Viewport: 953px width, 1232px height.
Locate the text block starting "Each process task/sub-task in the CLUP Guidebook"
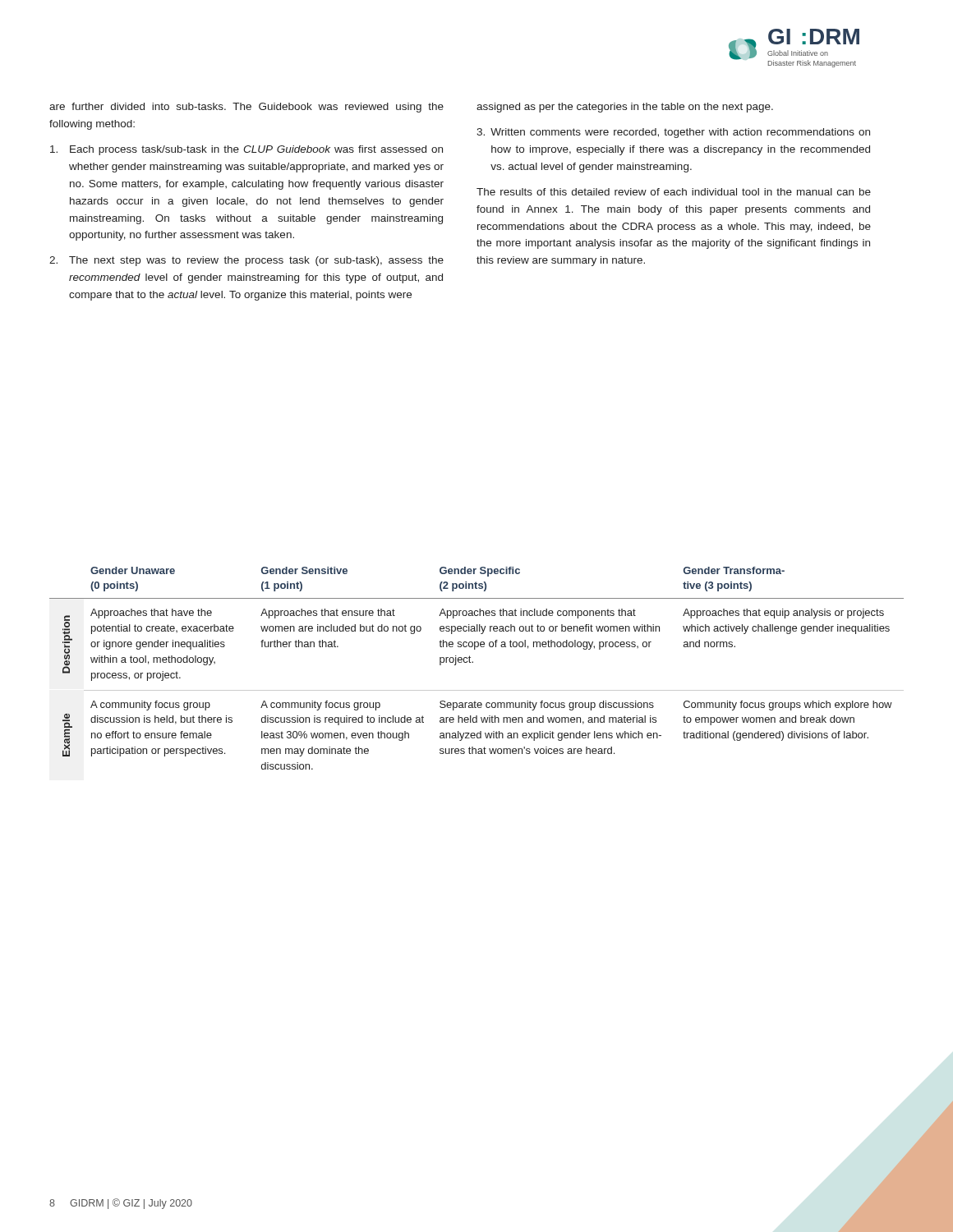click(x=256, y=192)
